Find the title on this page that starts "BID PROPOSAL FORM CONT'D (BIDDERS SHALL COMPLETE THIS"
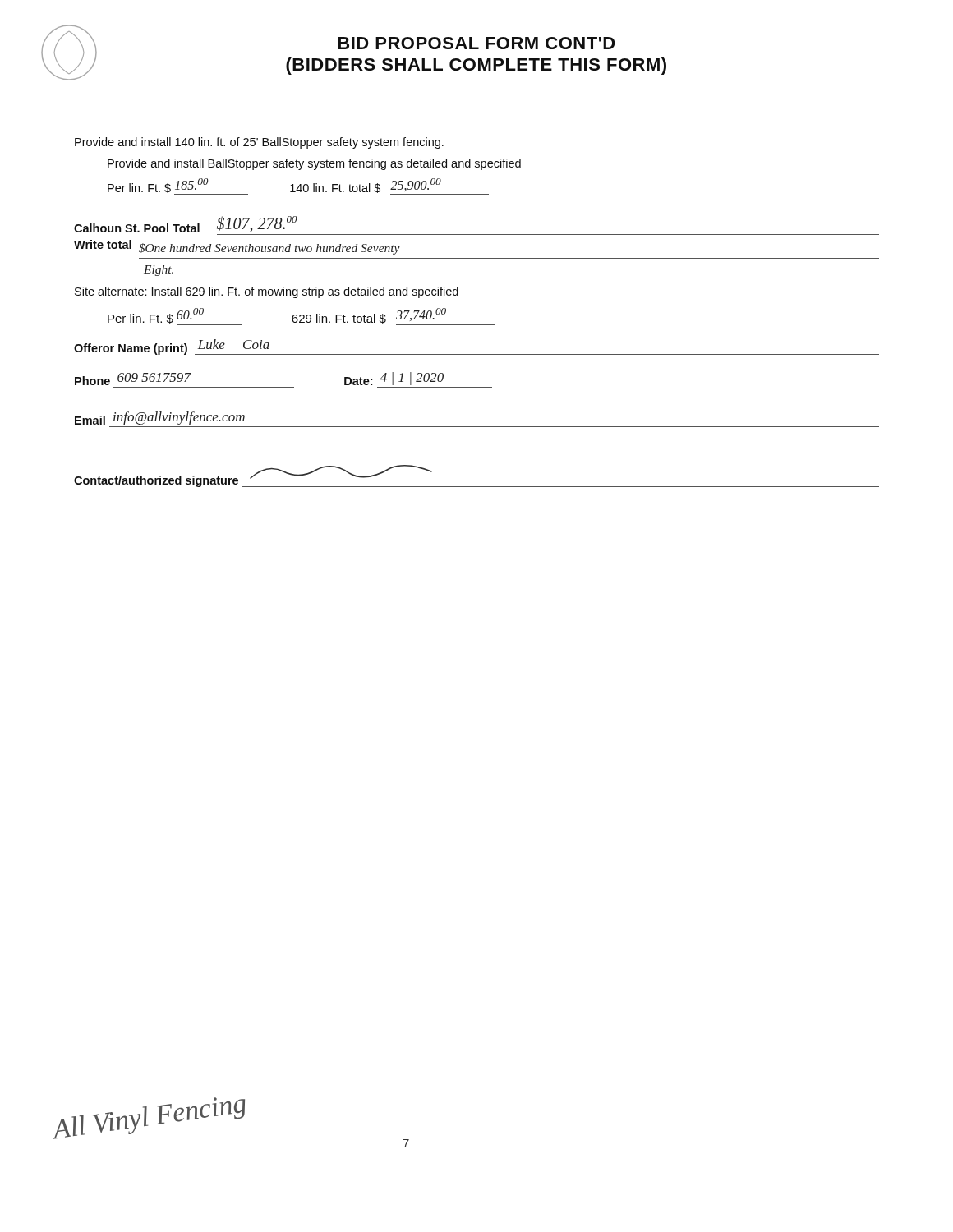Image resolution: width=953 pixels, height=1232 pixels. [476, 54]
